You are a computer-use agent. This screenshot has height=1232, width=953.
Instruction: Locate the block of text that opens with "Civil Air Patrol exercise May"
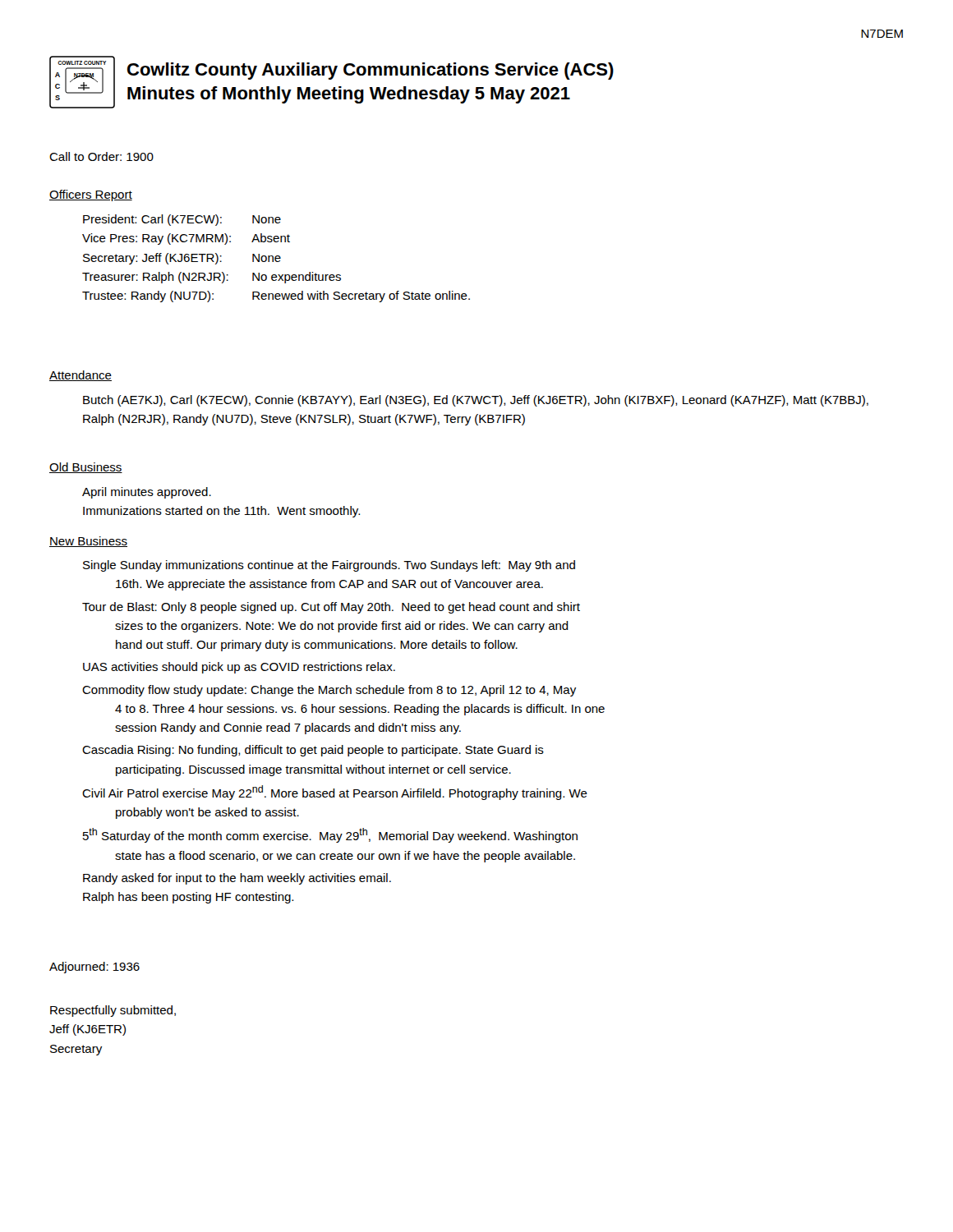point(335,802)
